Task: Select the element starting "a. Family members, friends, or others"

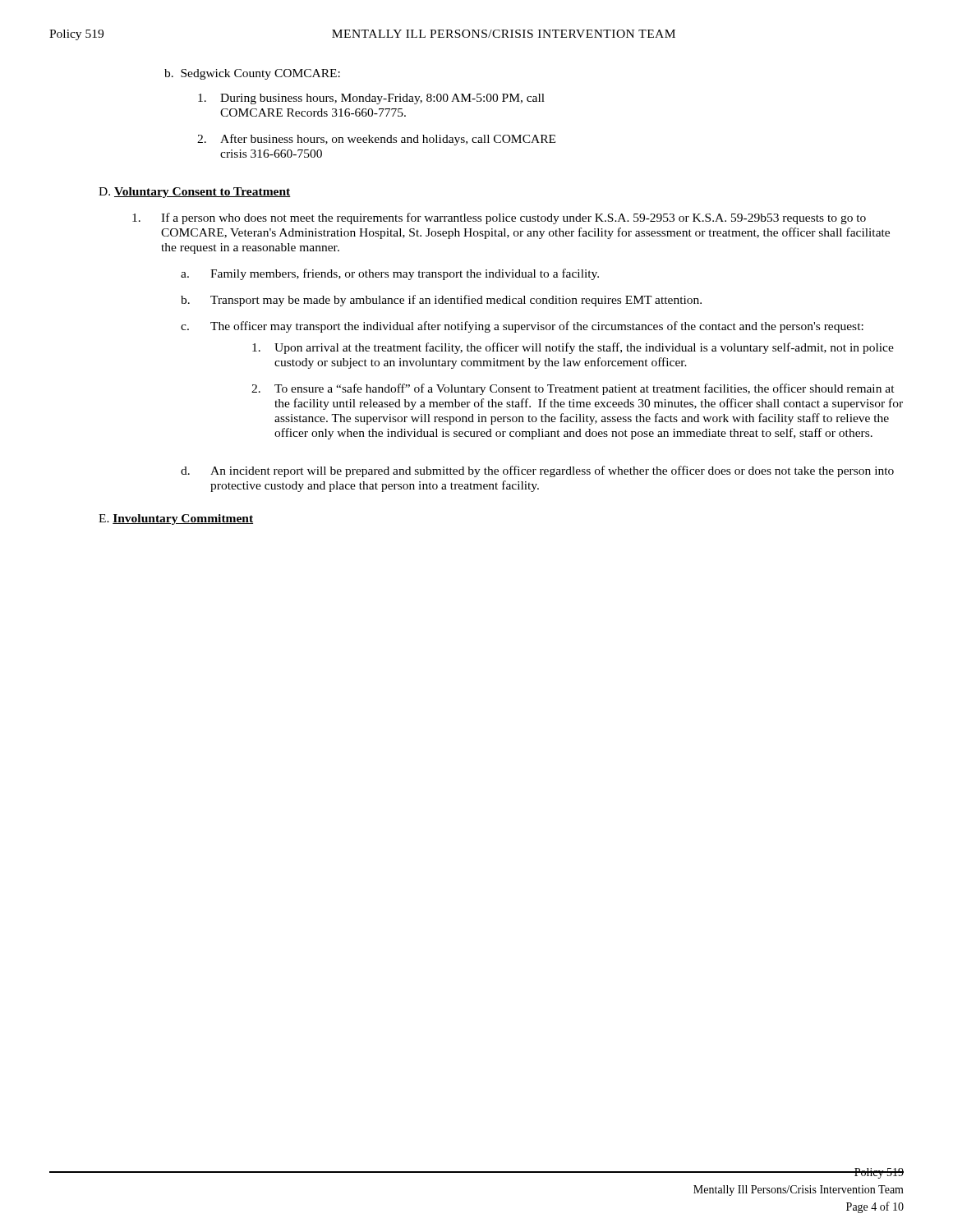Action: click(x=542, y=274)
